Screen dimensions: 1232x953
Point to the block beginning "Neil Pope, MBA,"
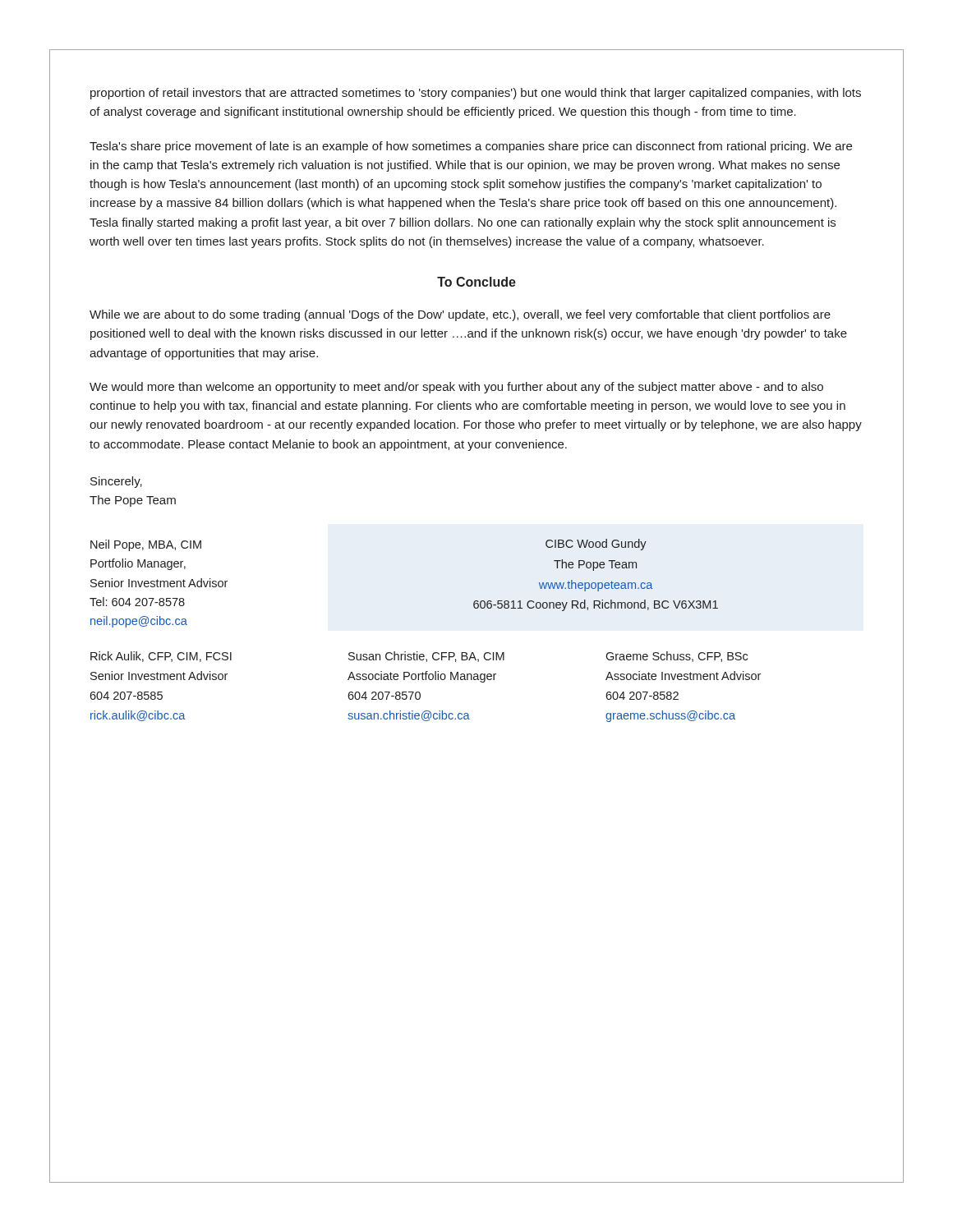click(159, 583)
